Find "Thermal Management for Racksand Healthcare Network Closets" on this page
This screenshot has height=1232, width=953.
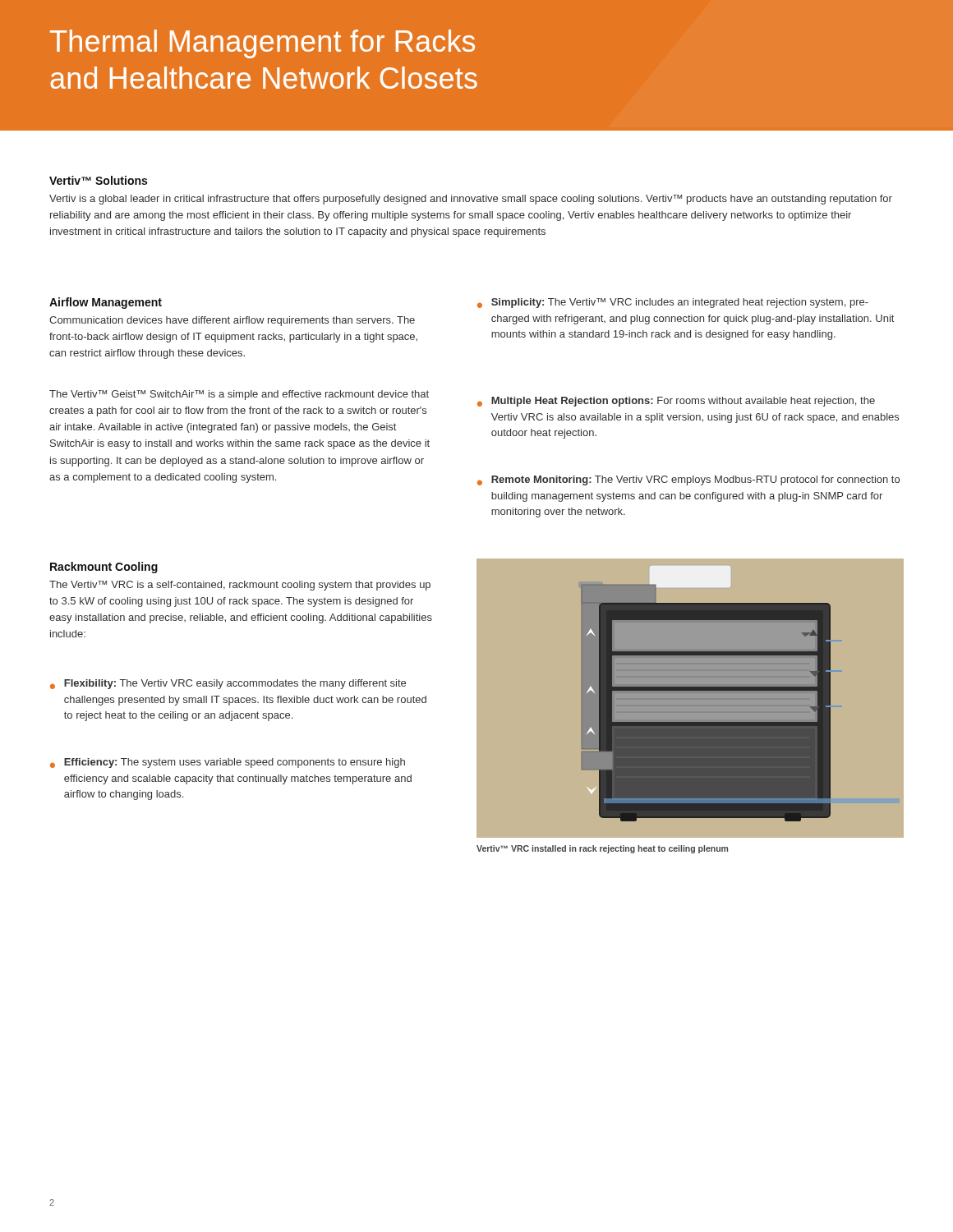click(x=476, y=64)
